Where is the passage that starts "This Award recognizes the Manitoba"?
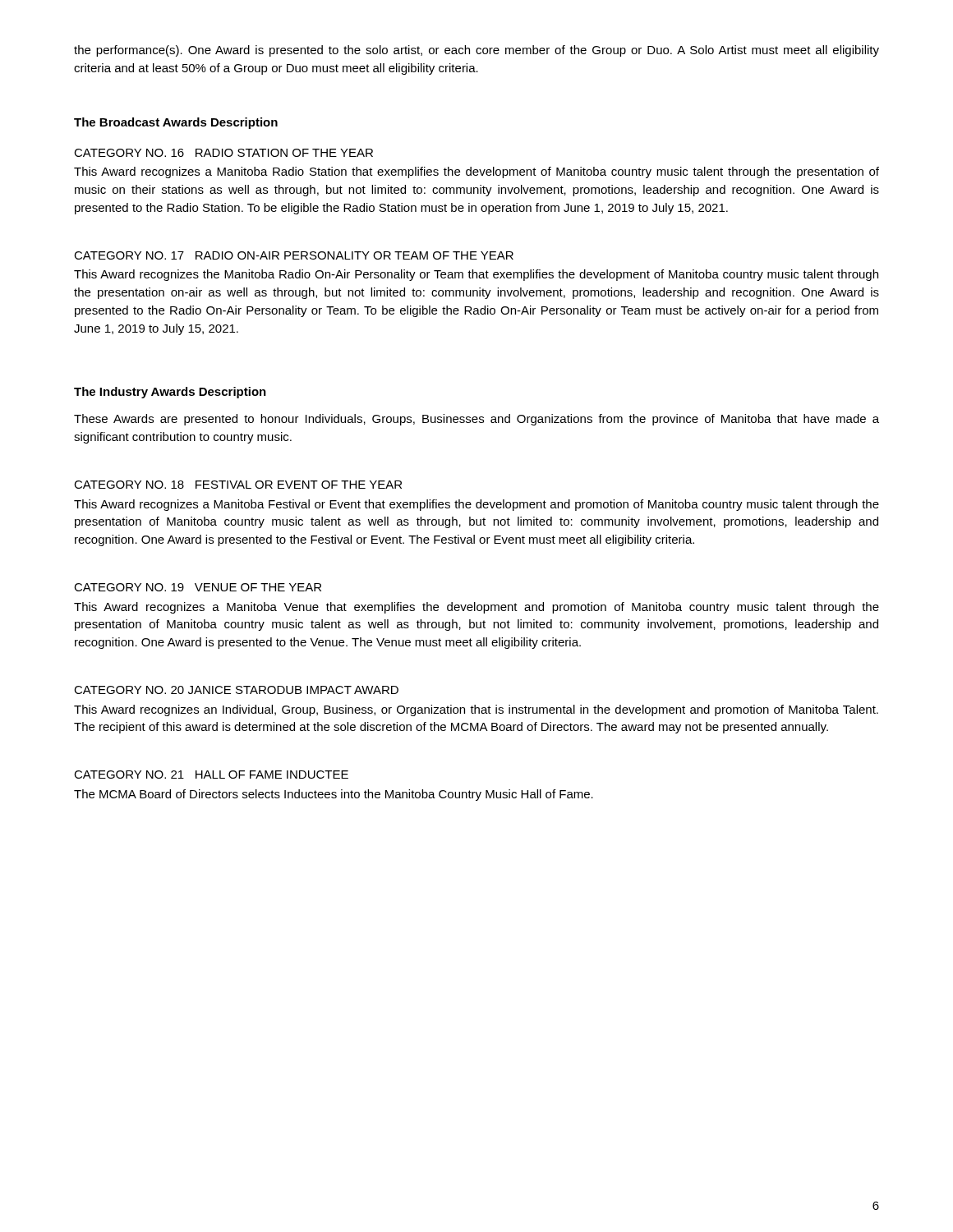This screenshot has height=1232, width=953. point(476,301)
